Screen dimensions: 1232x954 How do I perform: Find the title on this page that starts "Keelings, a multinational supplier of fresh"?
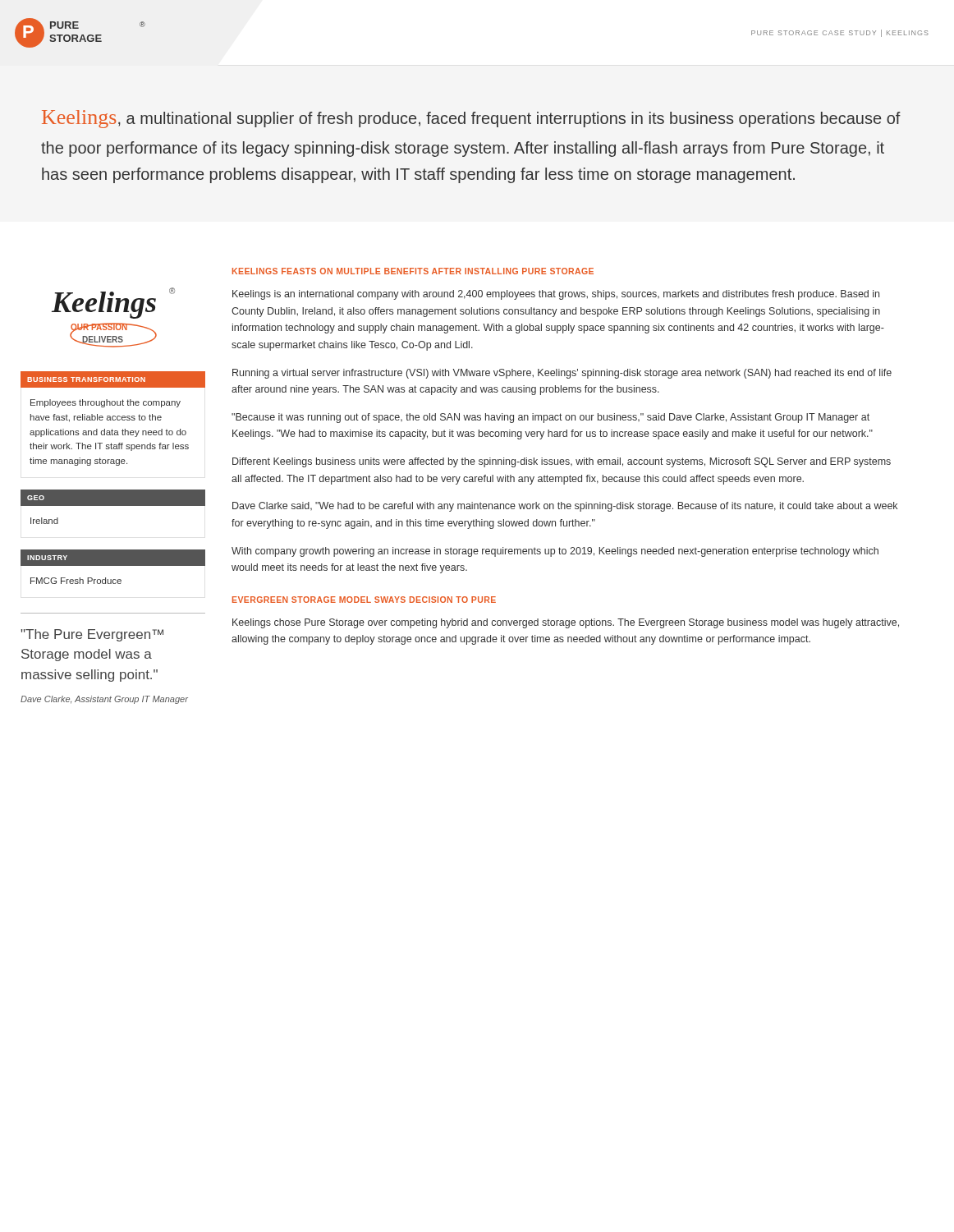477,144
